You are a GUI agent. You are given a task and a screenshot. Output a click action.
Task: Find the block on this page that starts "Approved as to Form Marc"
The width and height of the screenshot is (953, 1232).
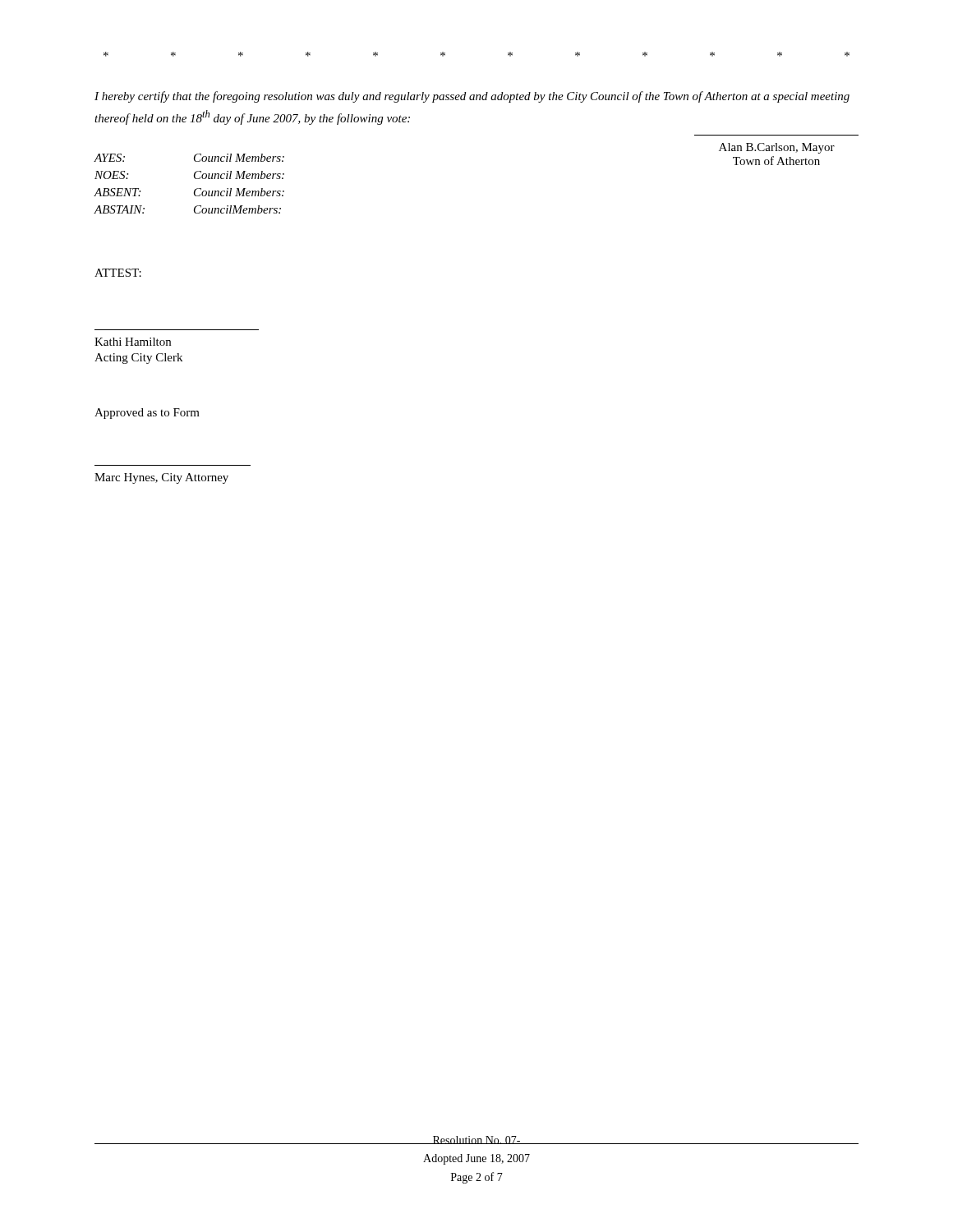[x=147, y=414]
